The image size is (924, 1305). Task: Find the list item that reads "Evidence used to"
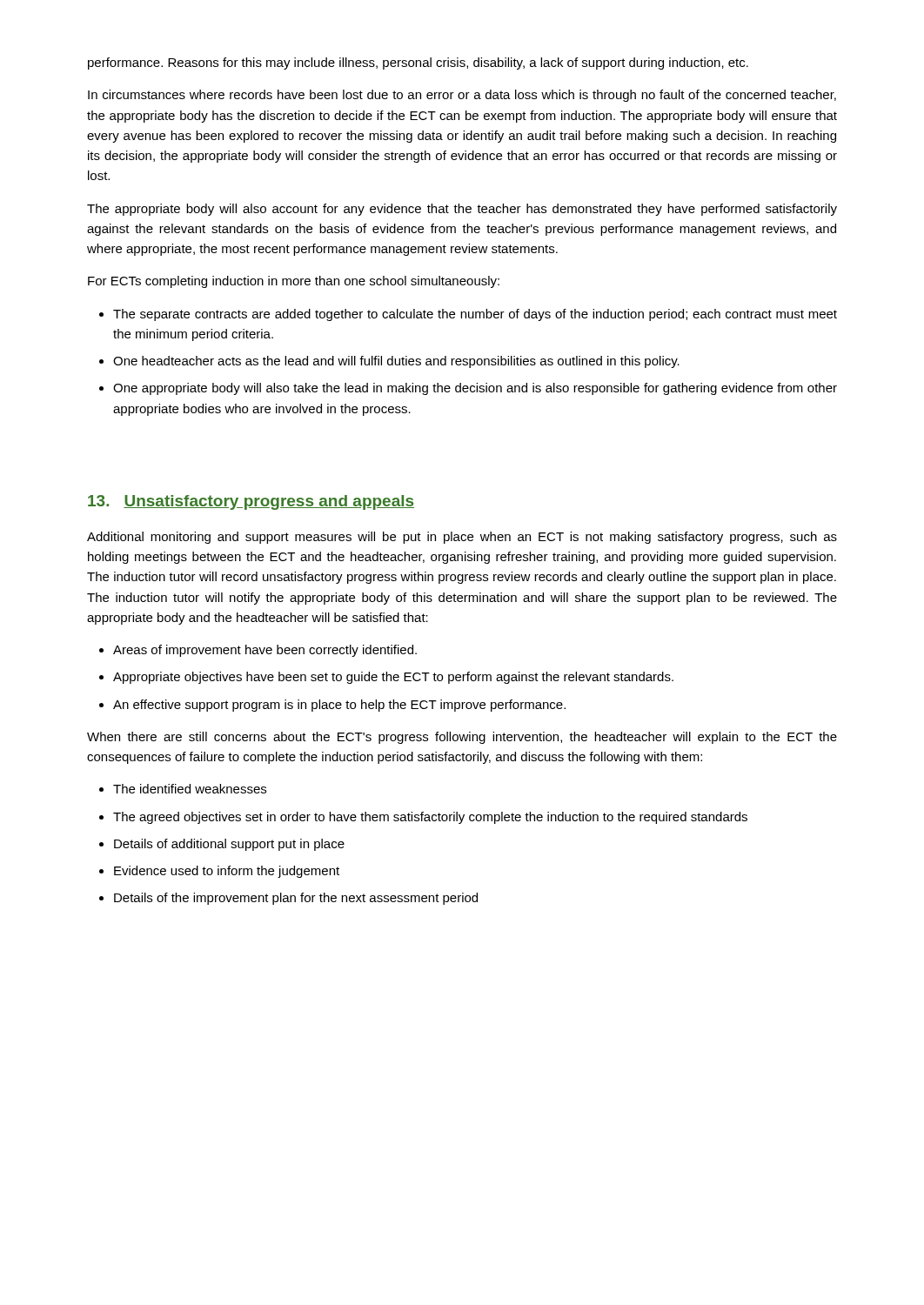pyautogui.click(x=226, y=870)
